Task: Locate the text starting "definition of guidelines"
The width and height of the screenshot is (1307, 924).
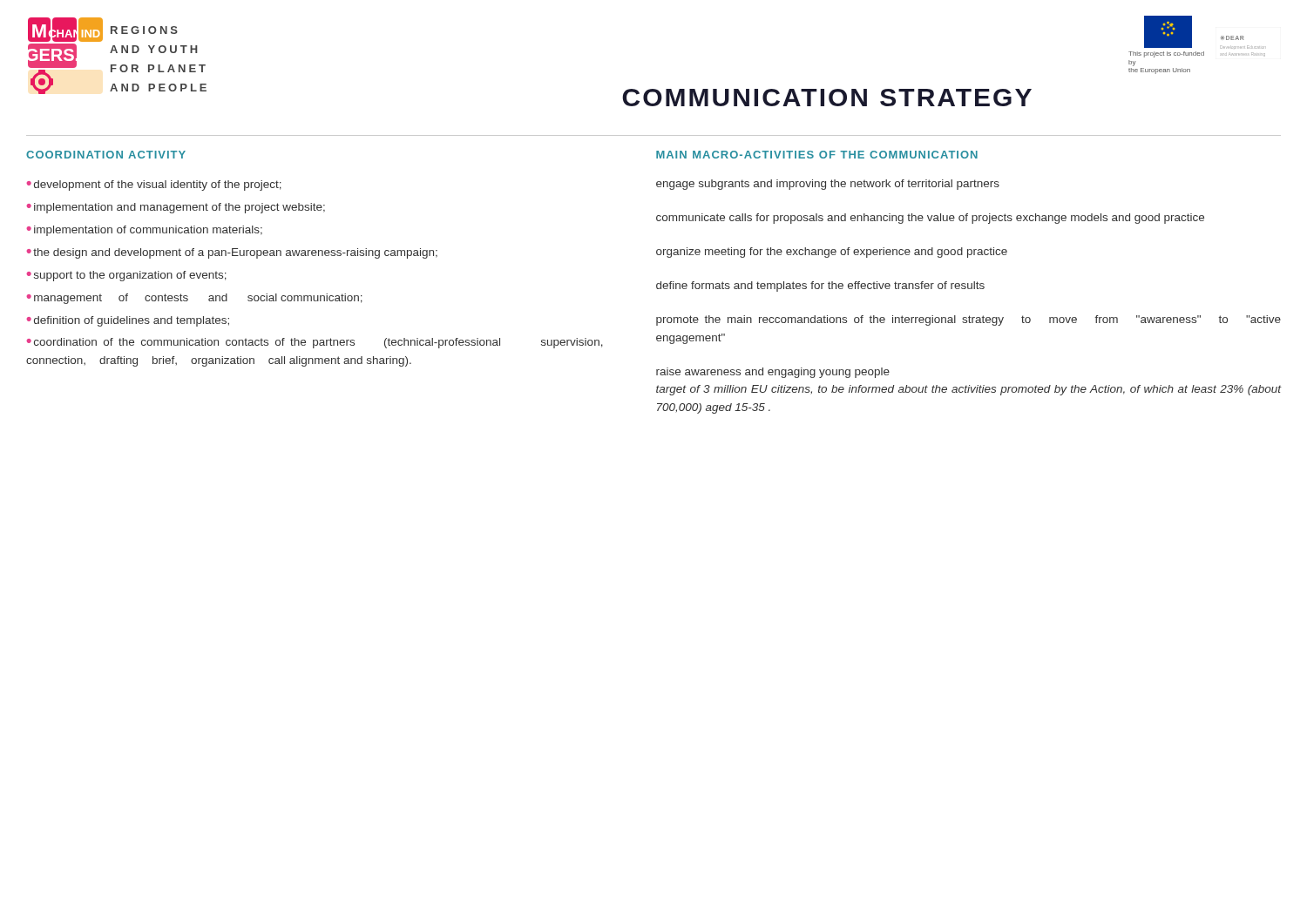Action: (x=132, y=320)
